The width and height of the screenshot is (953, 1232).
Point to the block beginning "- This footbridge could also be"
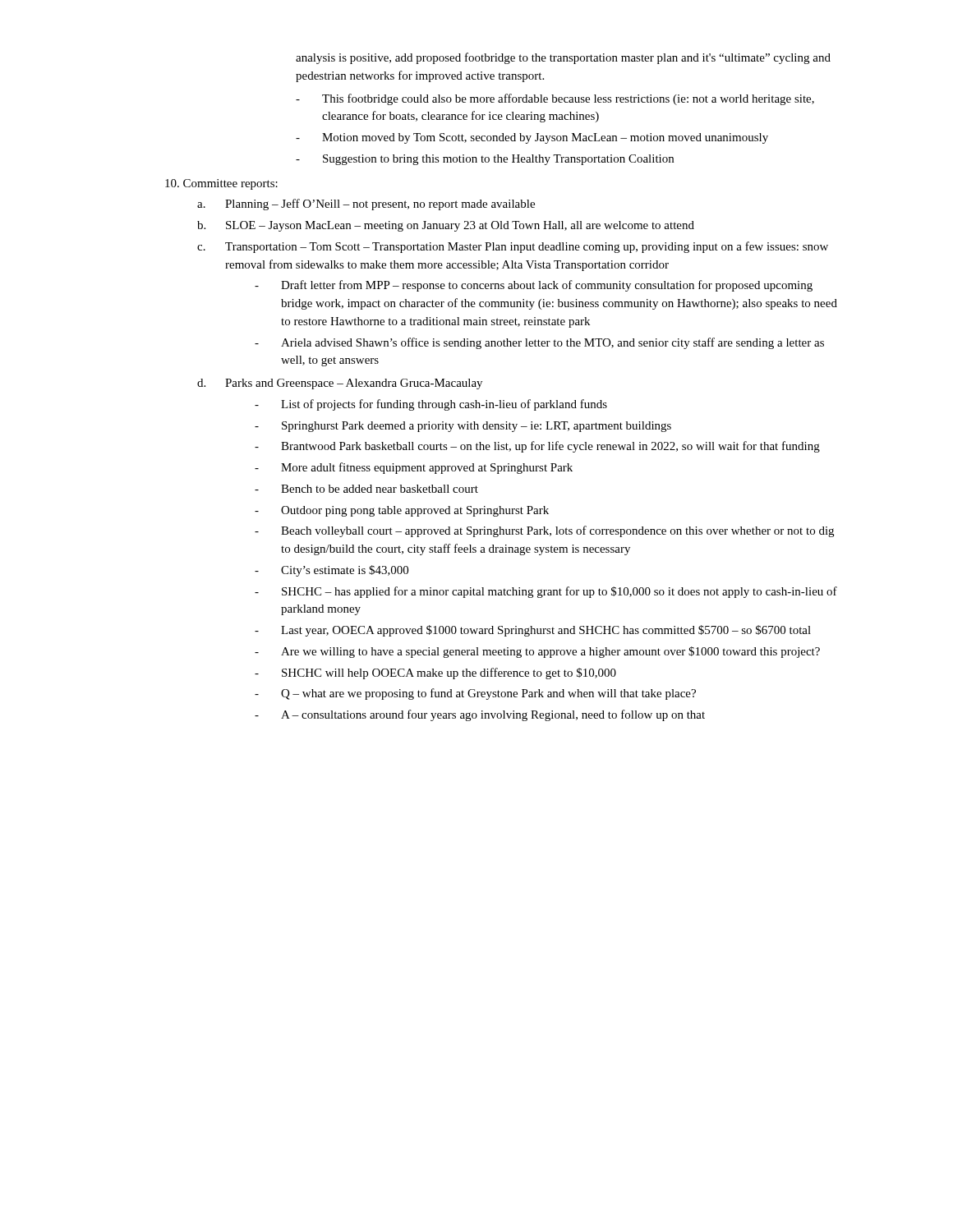tap(567, 108)
